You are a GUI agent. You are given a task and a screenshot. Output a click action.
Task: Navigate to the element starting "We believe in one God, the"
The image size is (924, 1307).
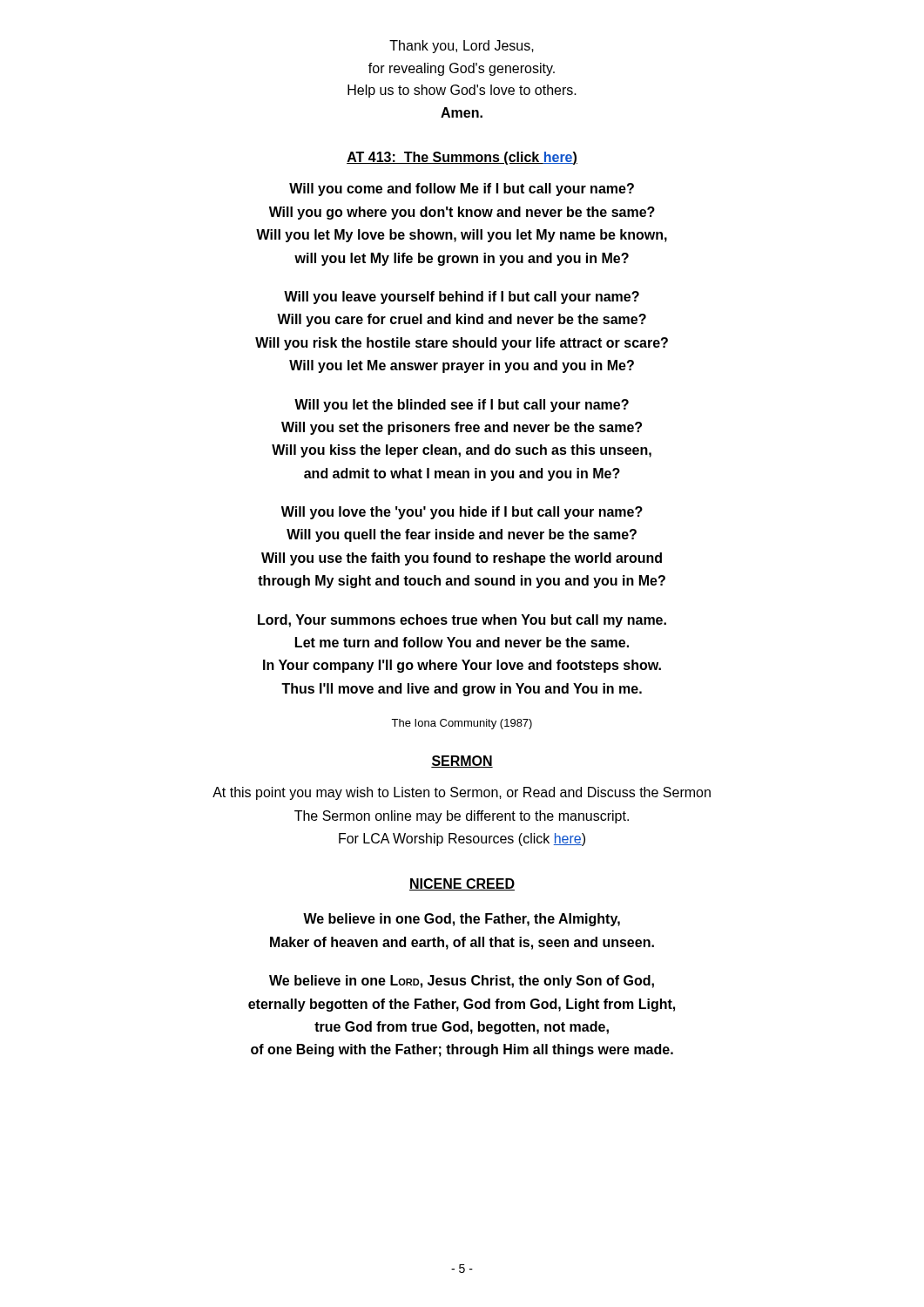click(462, 931)
